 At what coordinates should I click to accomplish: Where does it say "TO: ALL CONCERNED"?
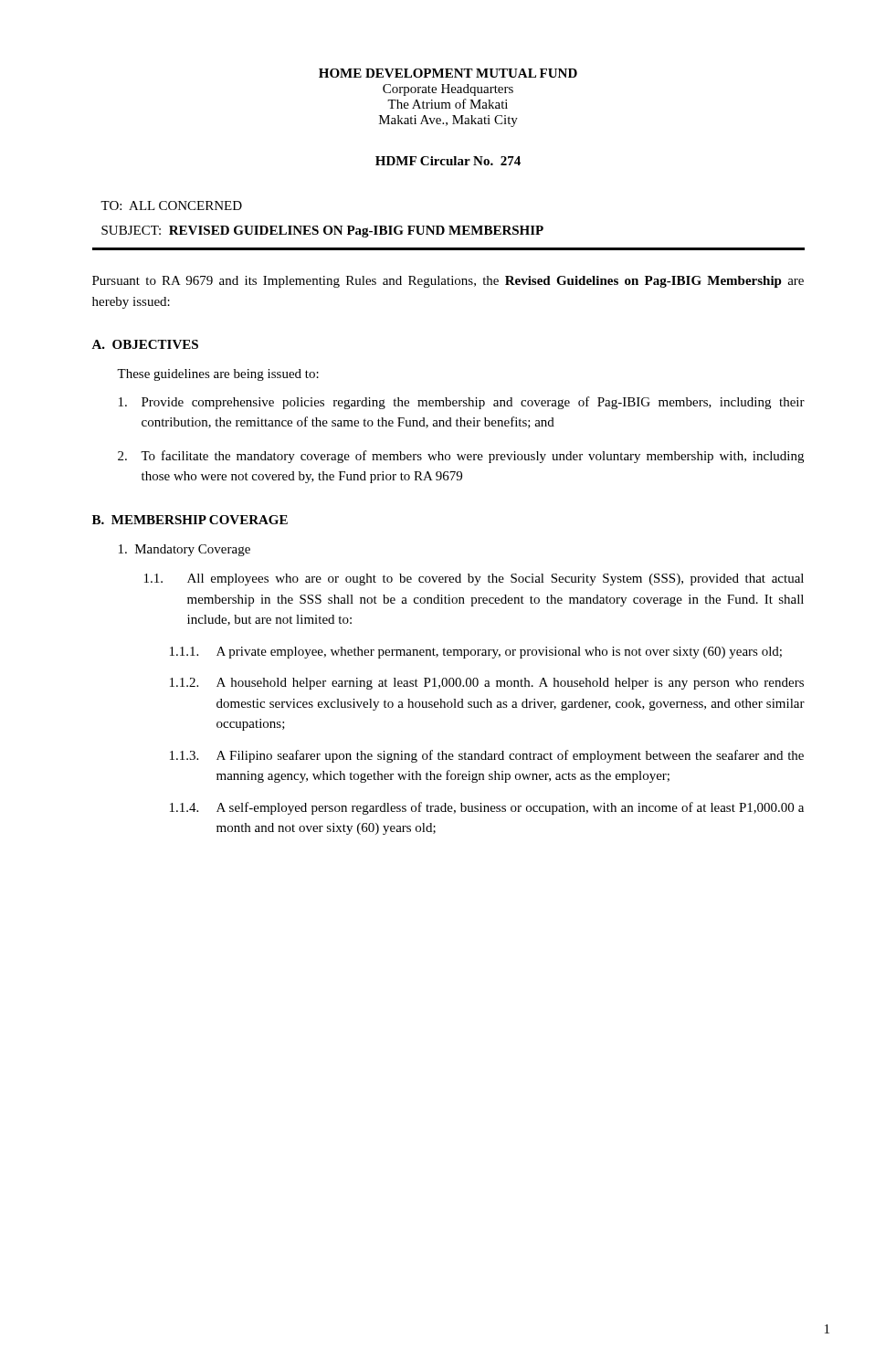click(x=171, y=206)
